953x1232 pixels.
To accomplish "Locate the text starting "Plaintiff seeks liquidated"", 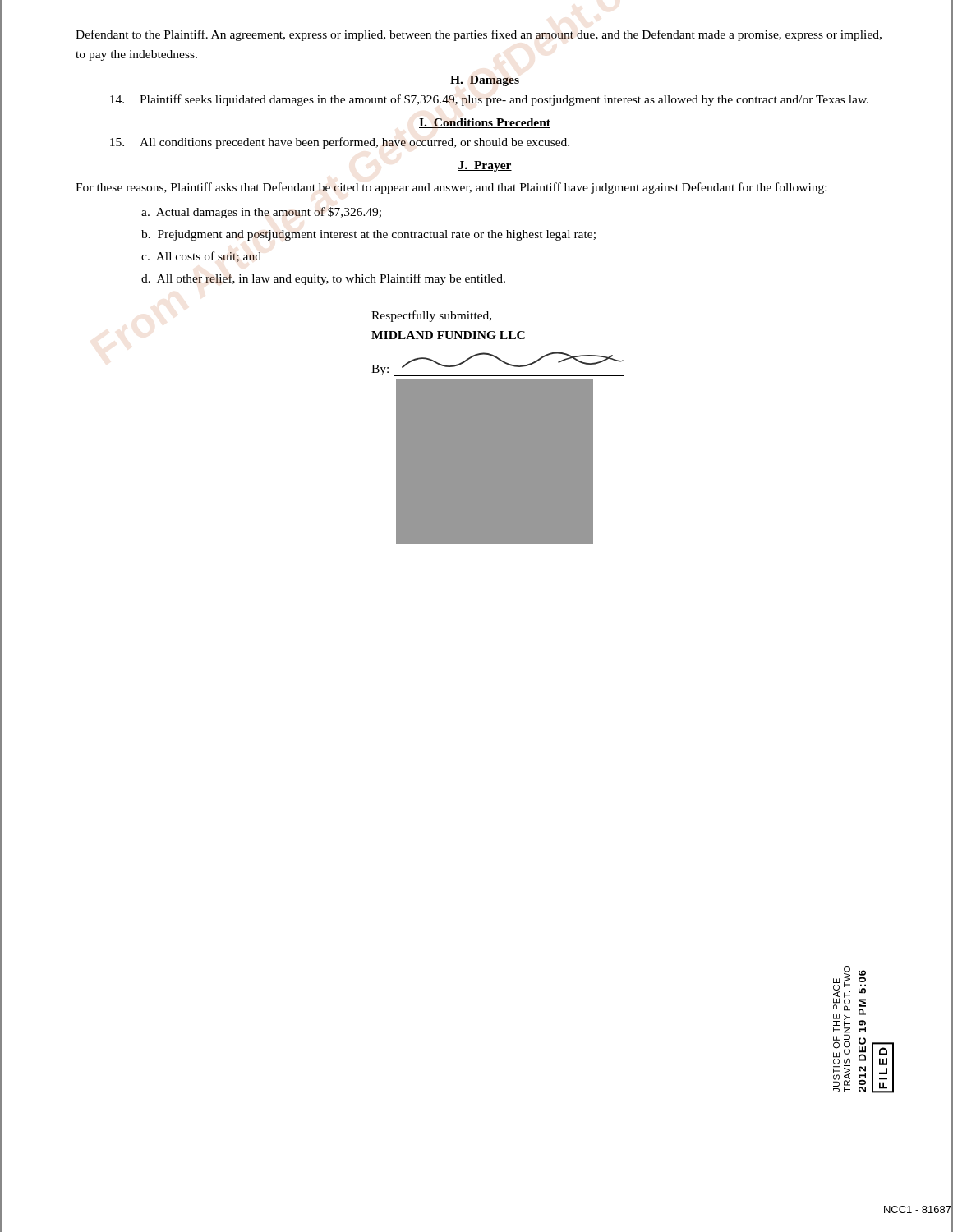I will tap(485, 99).
